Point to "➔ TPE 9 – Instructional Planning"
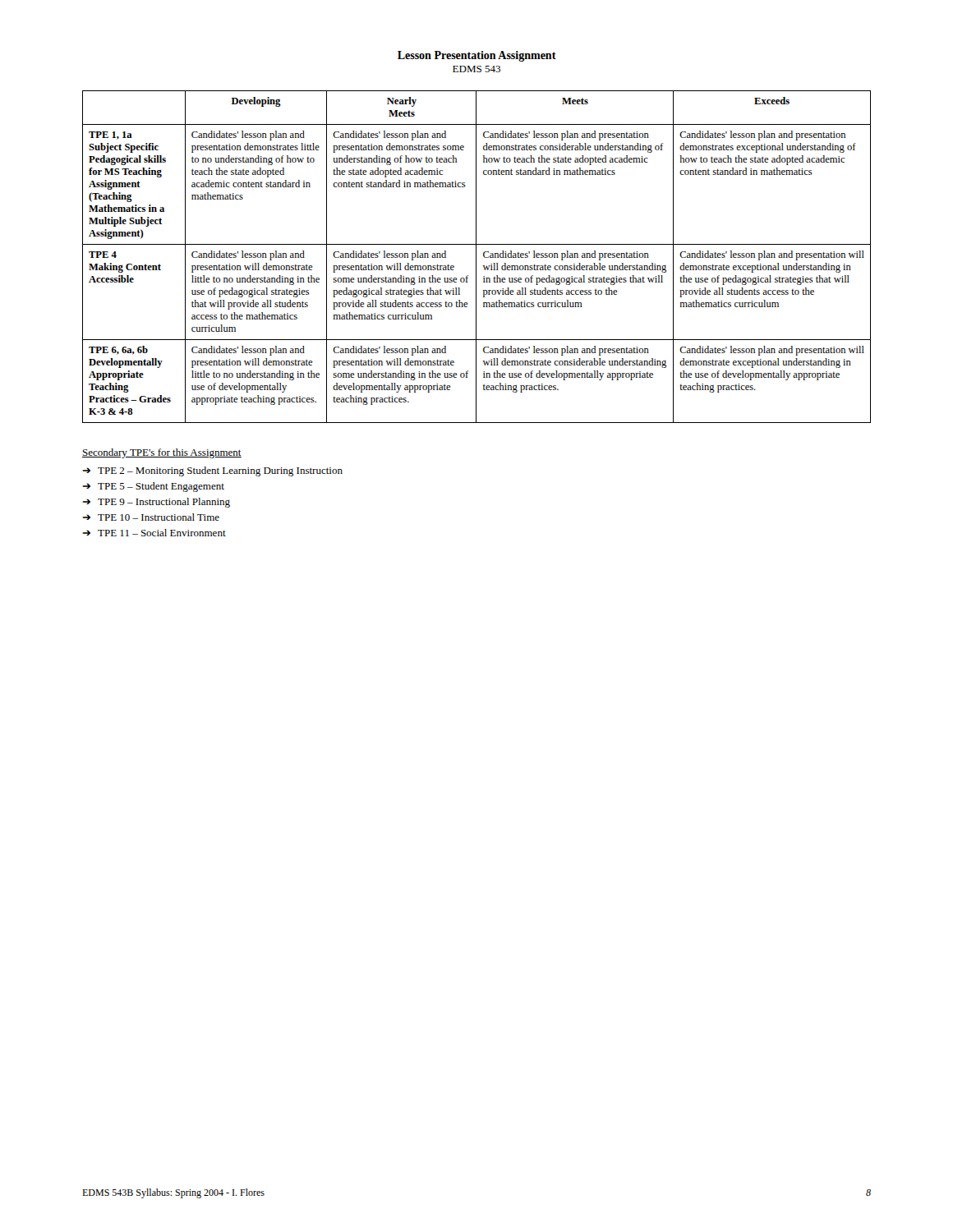 pos(156,502)
